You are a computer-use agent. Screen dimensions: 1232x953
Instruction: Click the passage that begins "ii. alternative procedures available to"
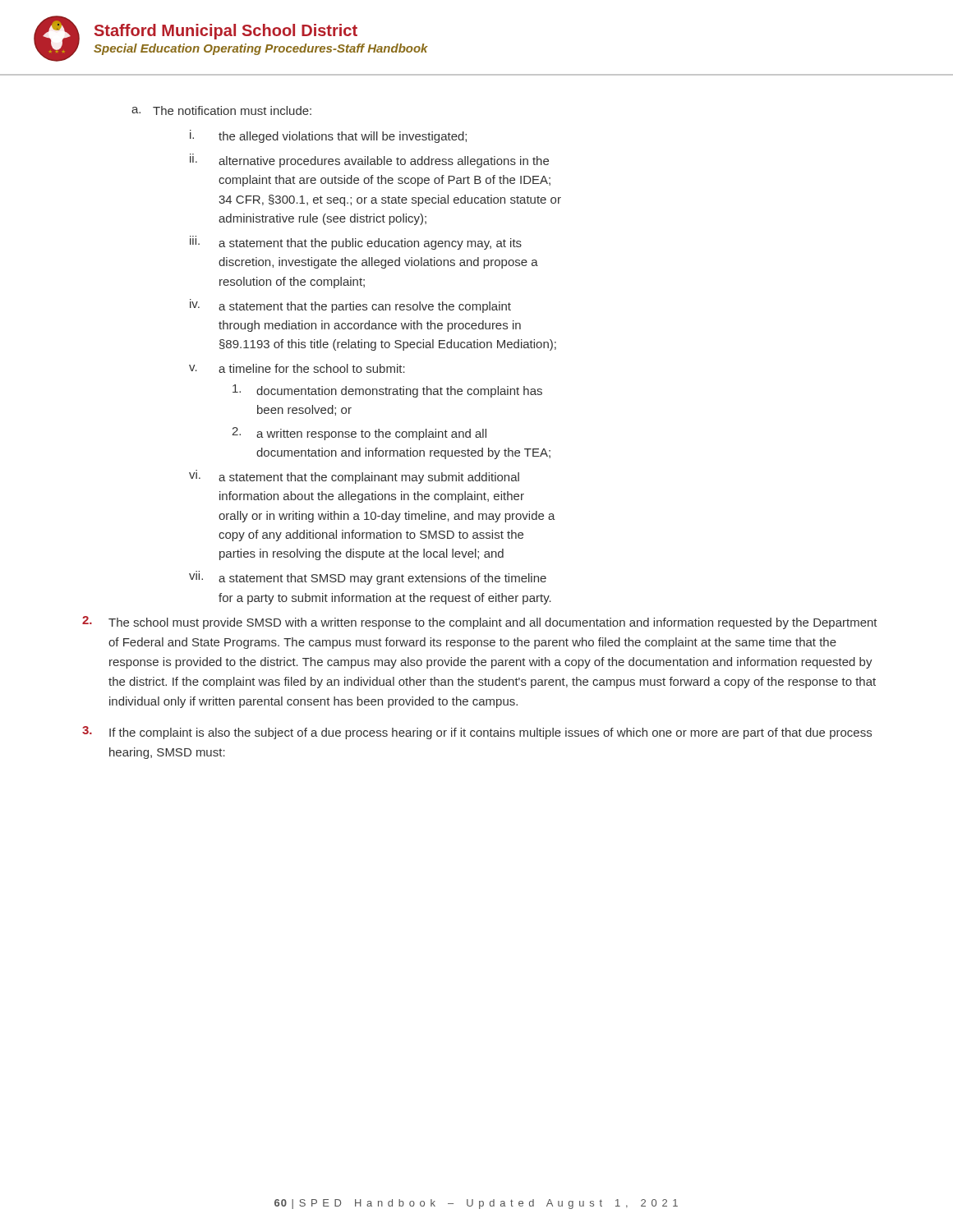pos(375,189)
